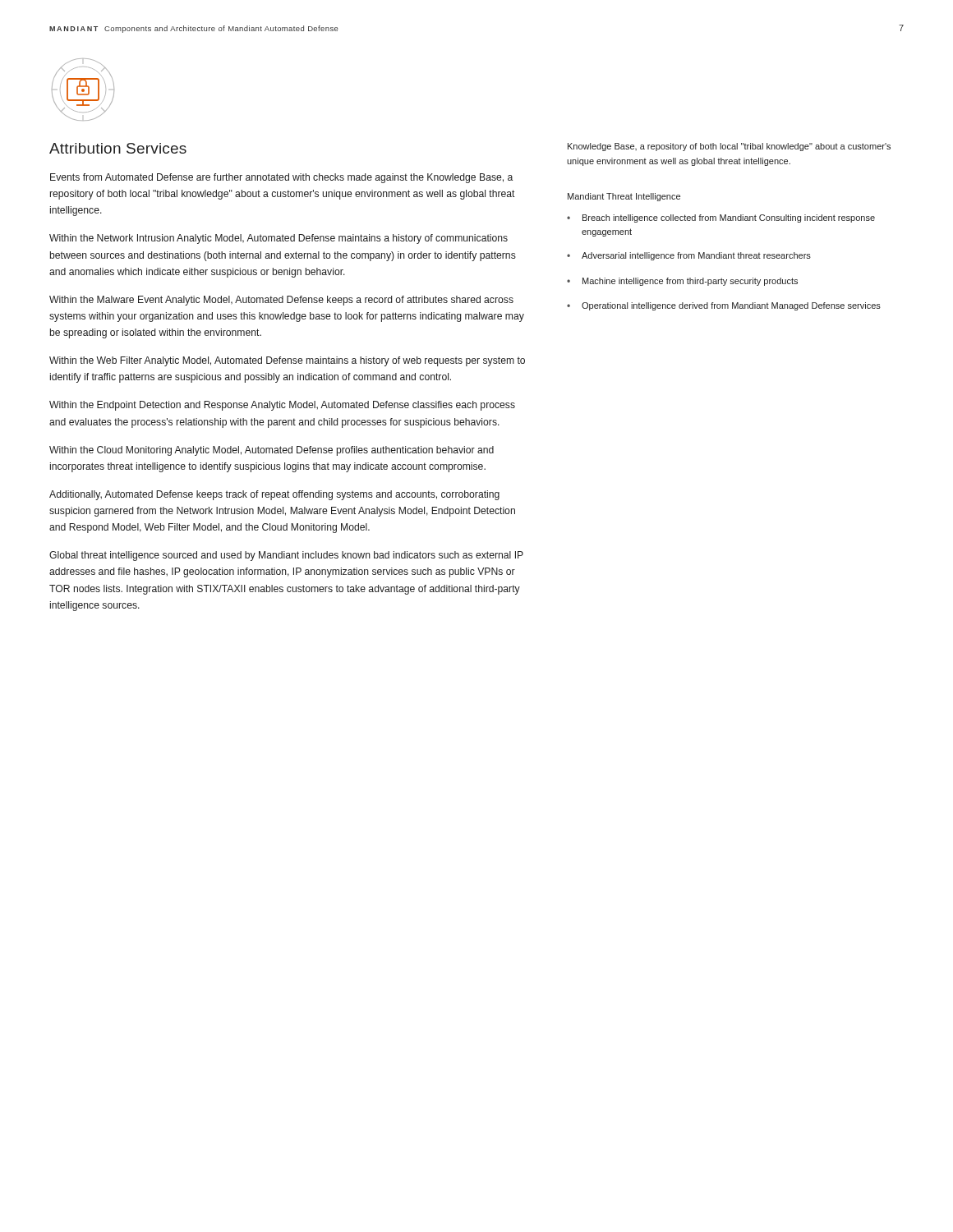
Task: Navigate to the text starting "Within the Cloud Monitoring"
Action: coord(272,458)
